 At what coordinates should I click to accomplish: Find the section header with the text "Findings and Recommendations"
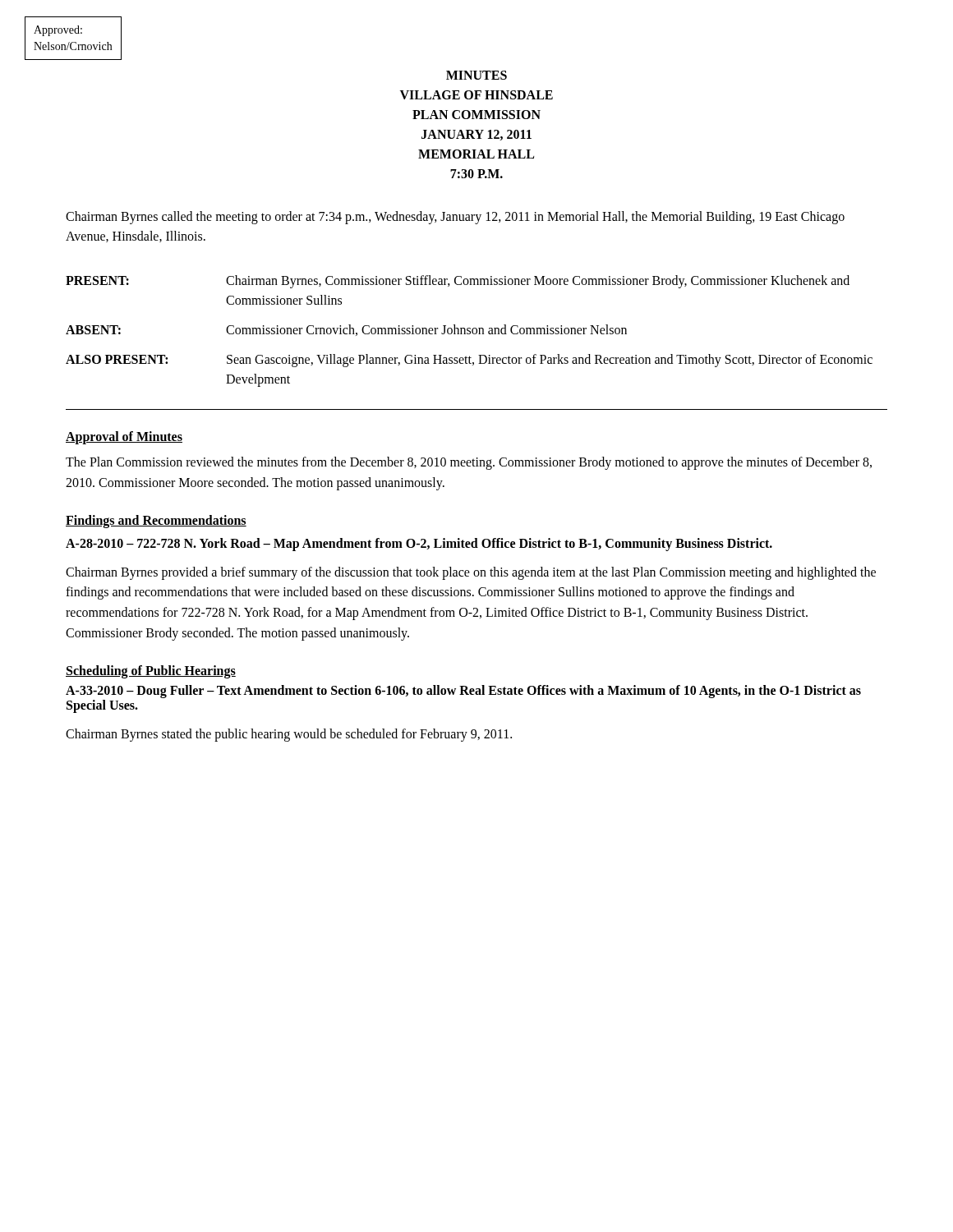click(x=156, y=520)
